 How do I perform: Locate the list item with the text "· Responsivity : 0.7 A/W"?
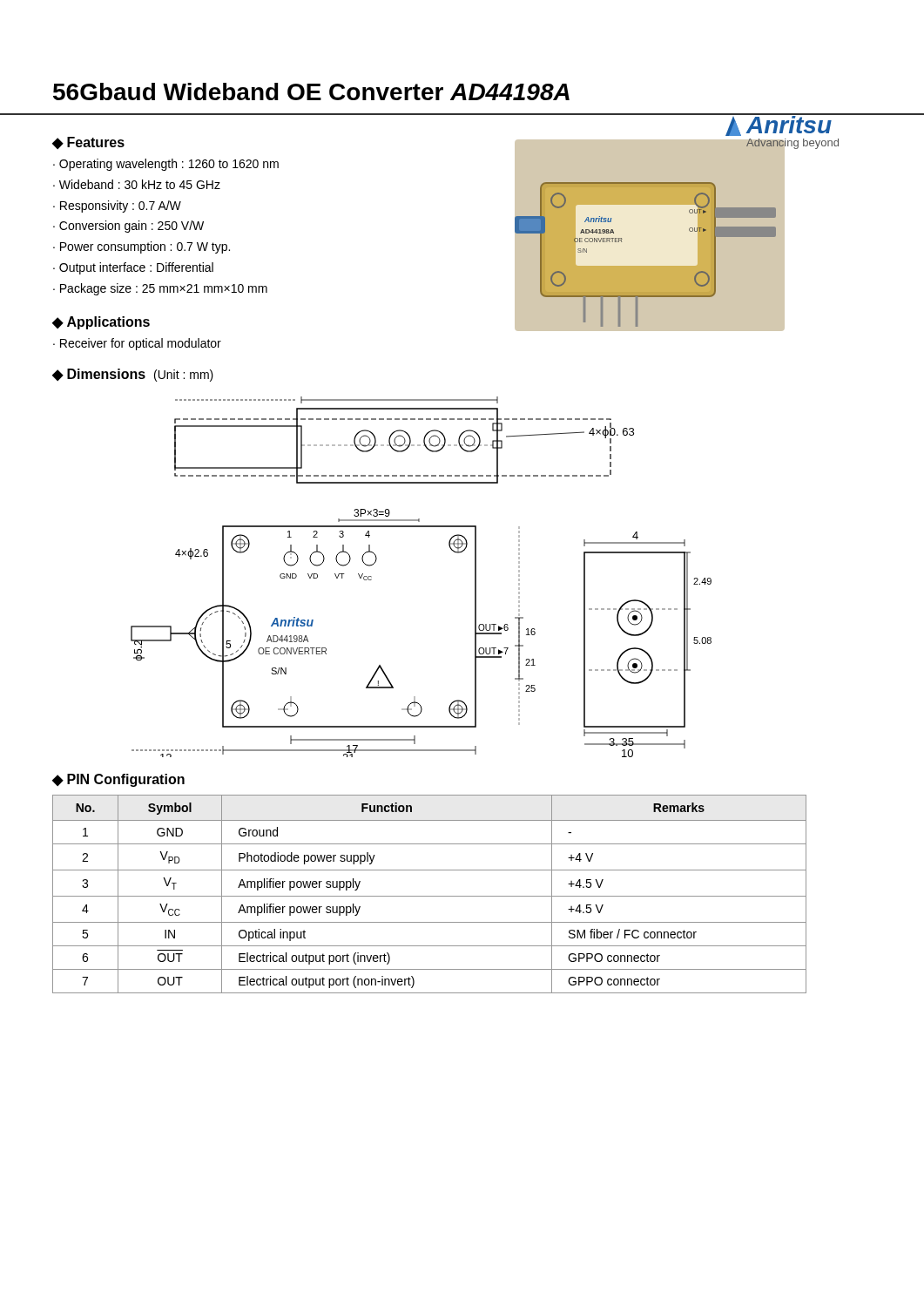click(x=117, y=205)
